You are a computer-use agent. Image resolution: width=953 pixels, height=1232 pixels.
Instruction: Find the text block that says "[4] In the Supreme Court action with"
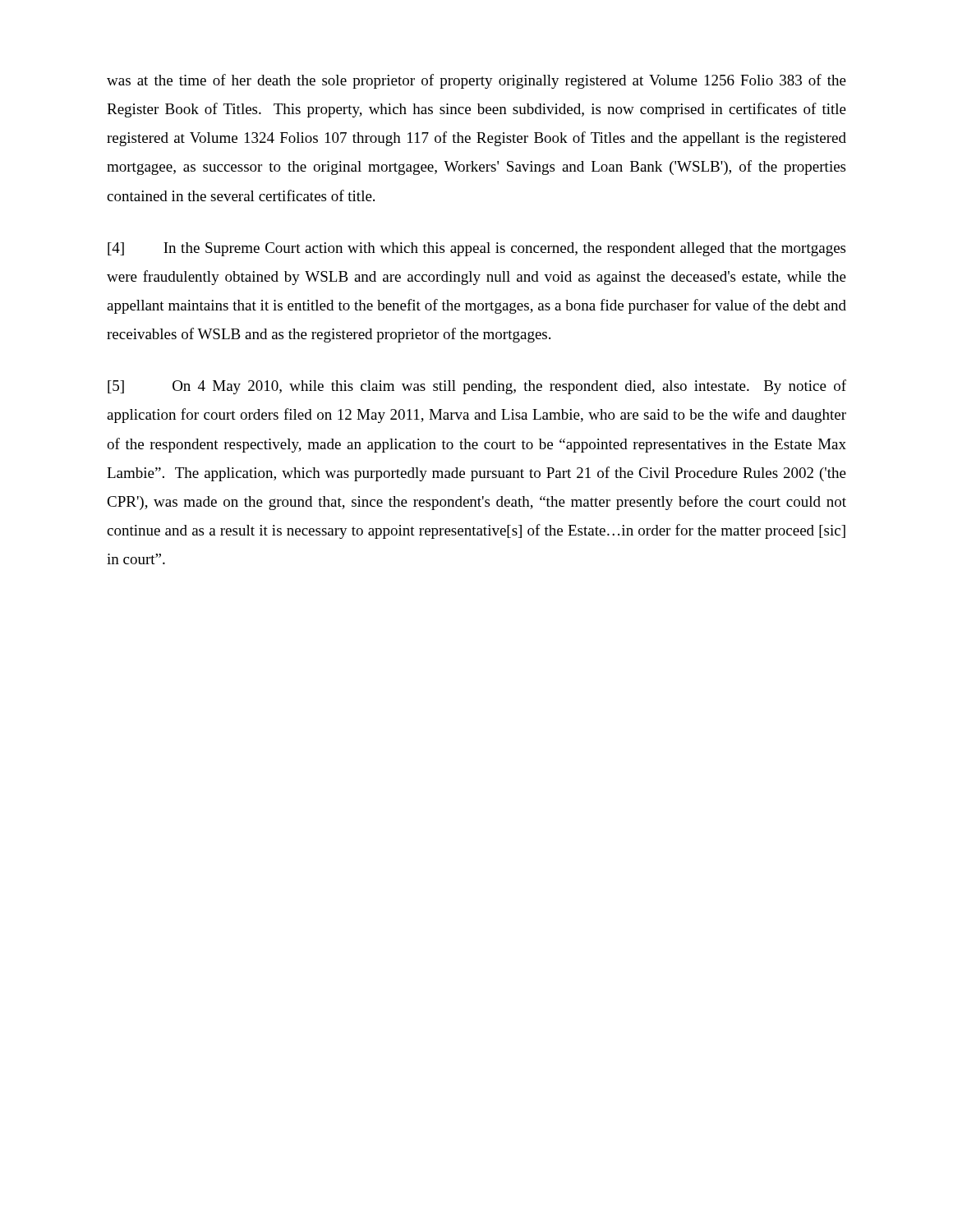coord(476,291)
